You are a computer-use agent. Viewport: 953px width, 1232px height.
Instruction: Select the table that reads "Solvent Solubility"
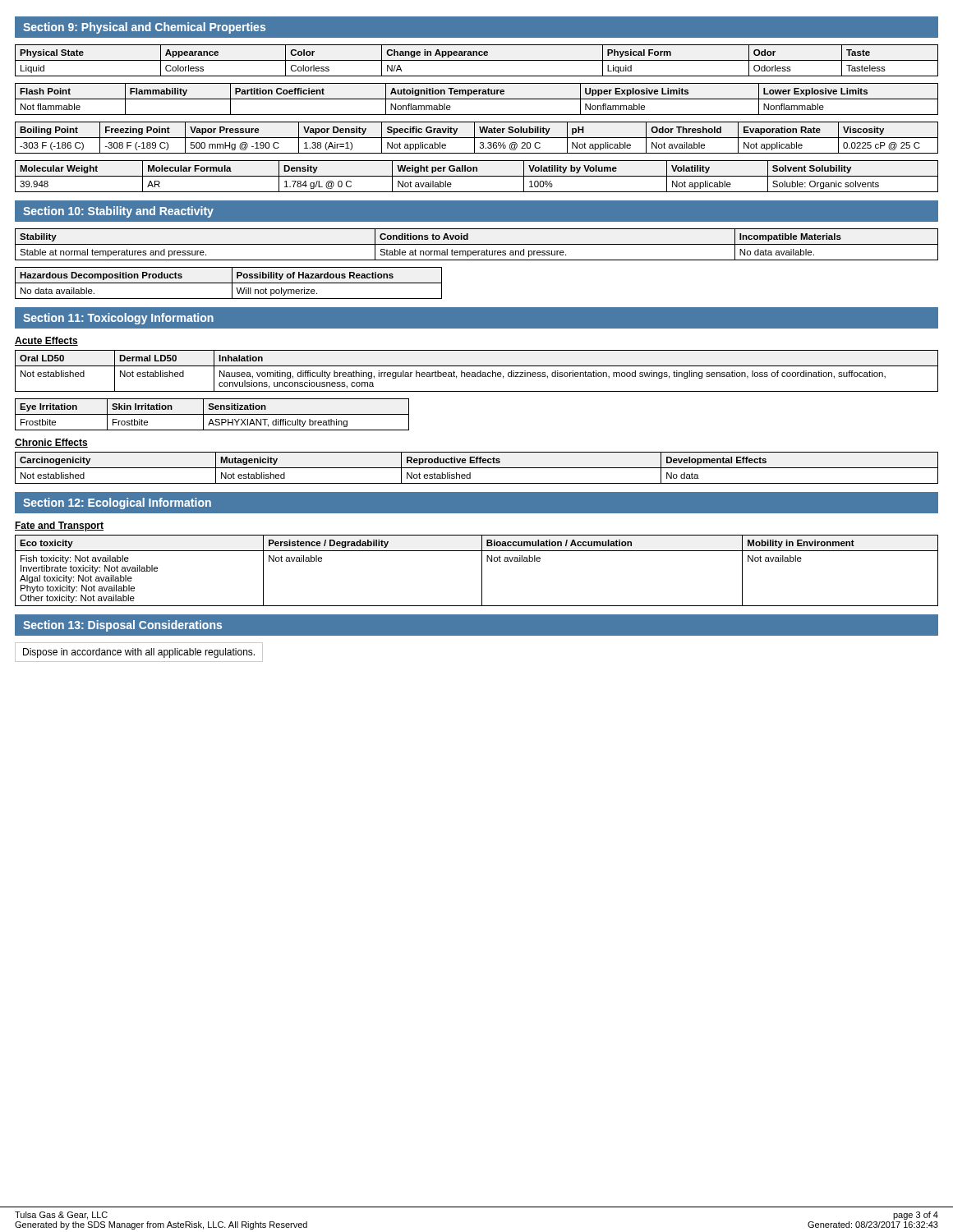tap(476, 176)
